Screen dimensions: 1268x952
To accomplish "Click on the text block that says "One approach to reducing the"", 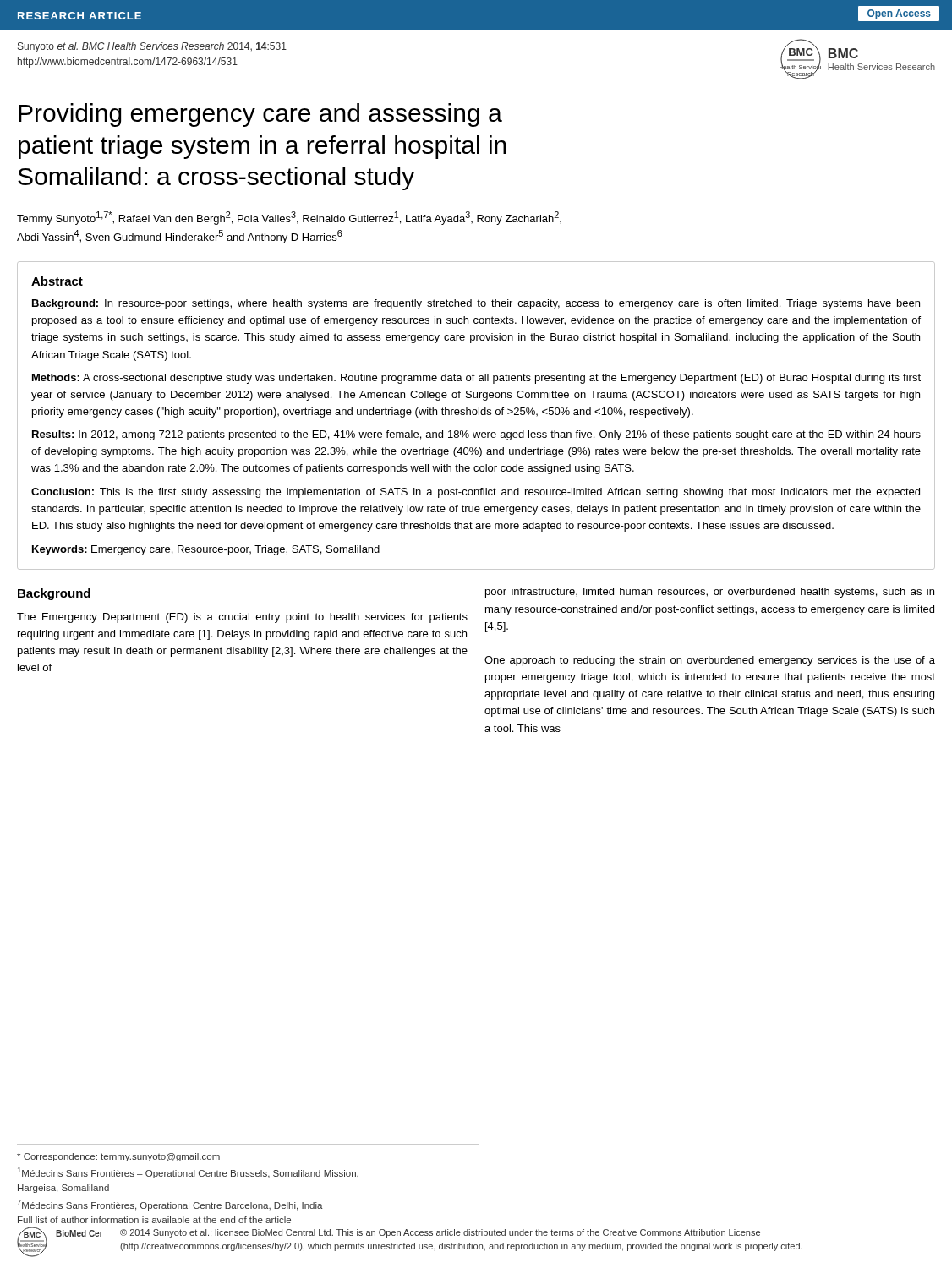I will coord(710,694).
